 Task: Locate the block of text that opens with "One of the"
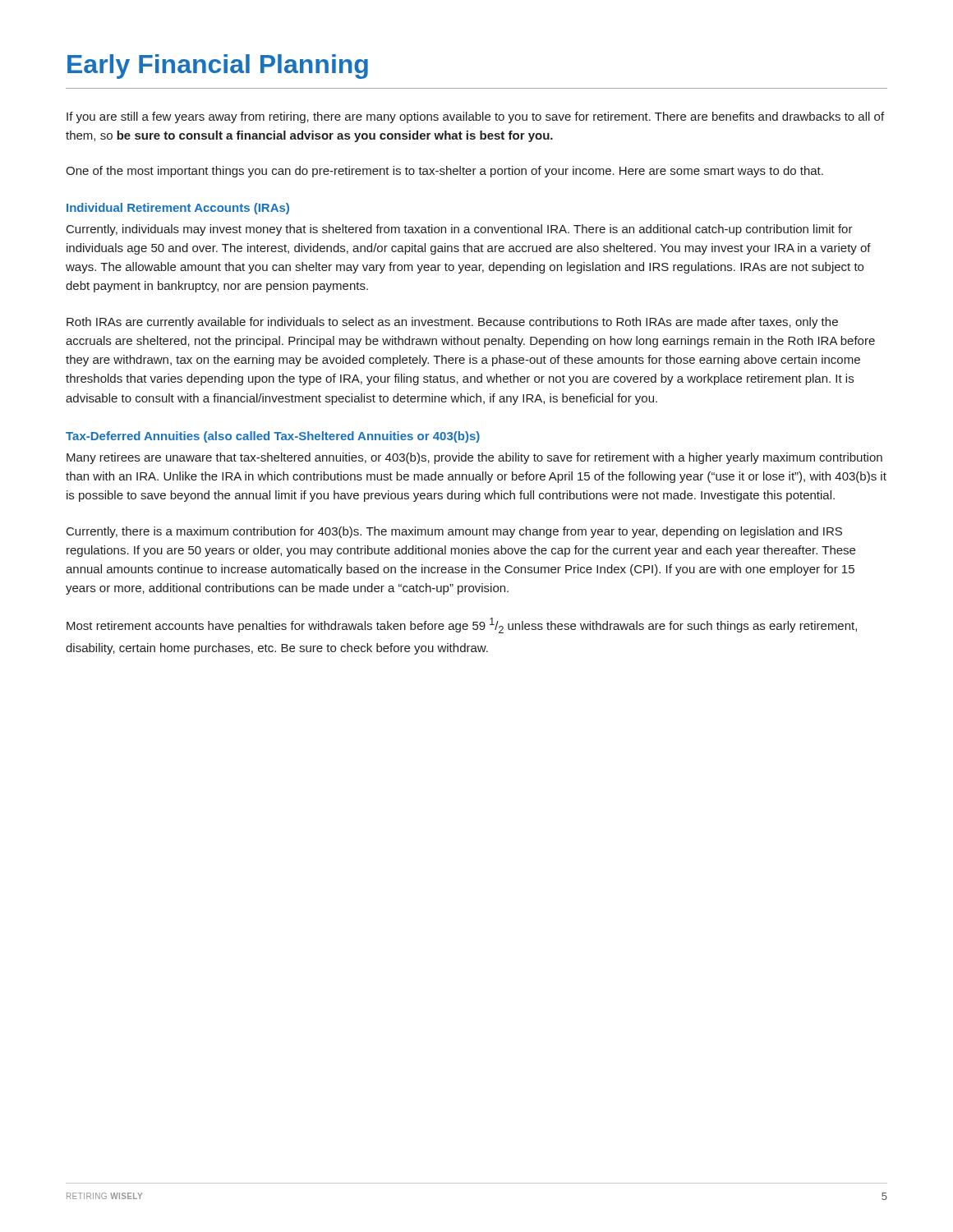(445, 171)
